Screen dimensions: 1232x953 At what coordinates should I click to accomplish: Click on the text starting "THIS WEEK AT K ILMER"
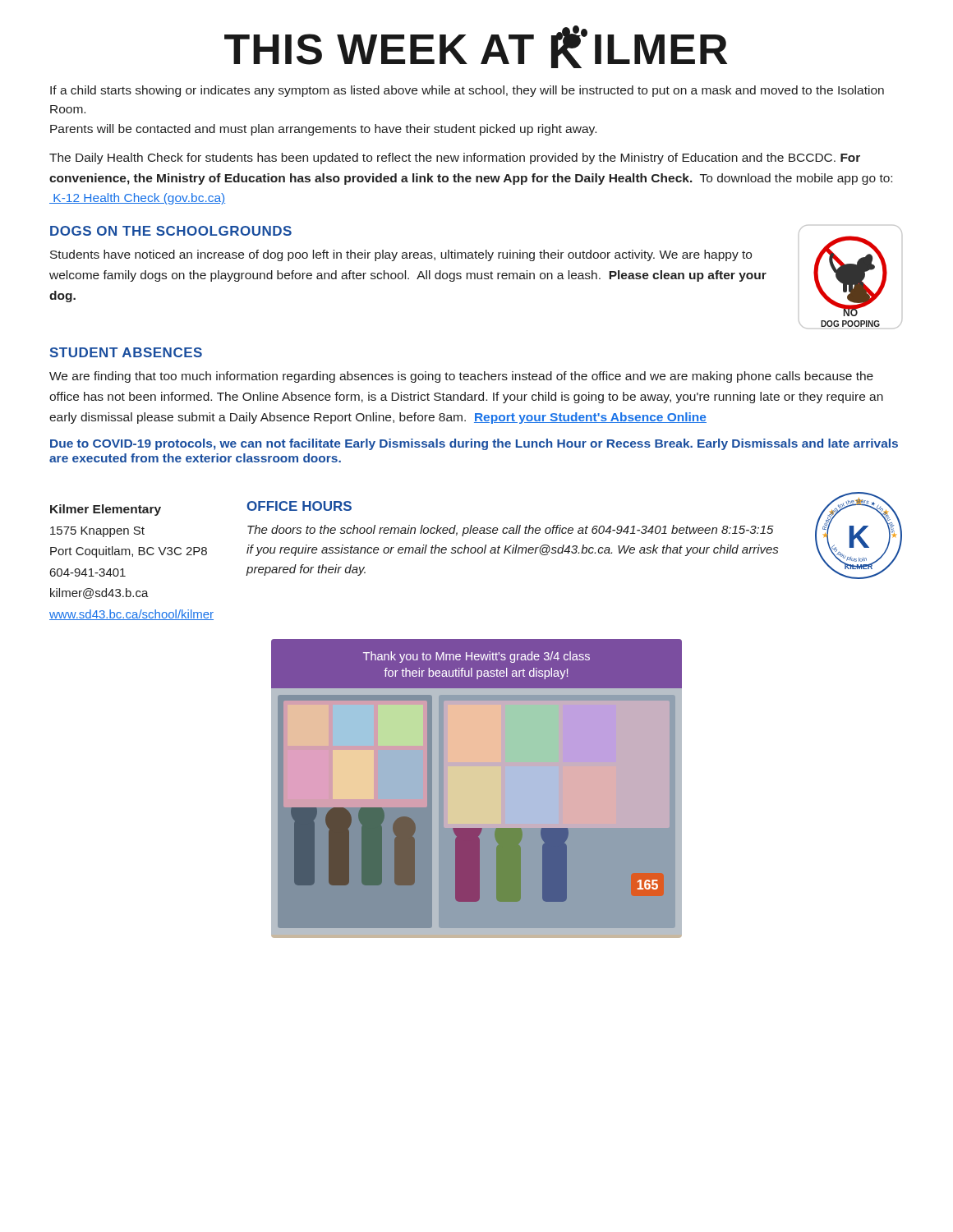476,49
